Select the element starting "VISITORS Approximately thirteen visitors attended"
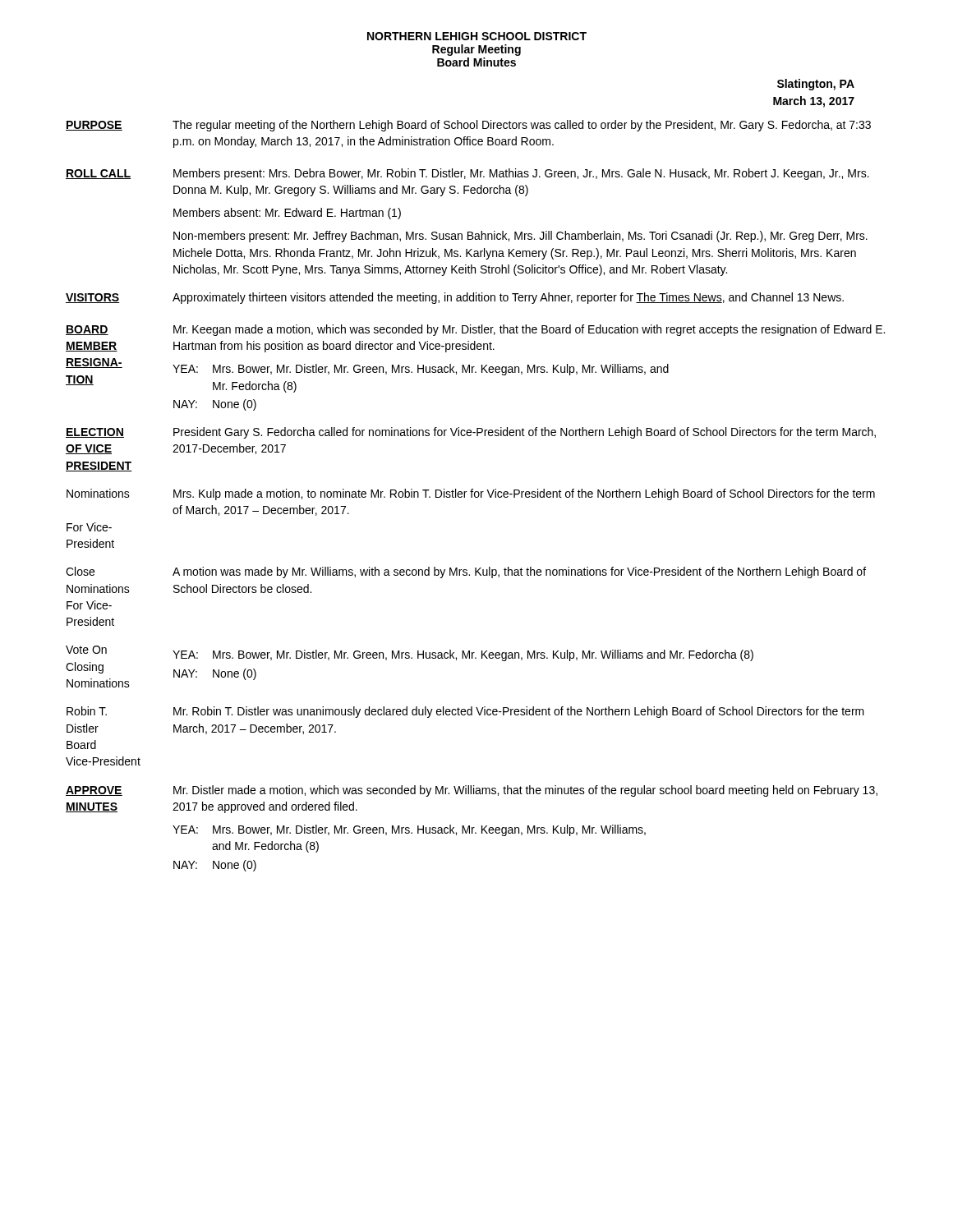 [x=476, y=298]
